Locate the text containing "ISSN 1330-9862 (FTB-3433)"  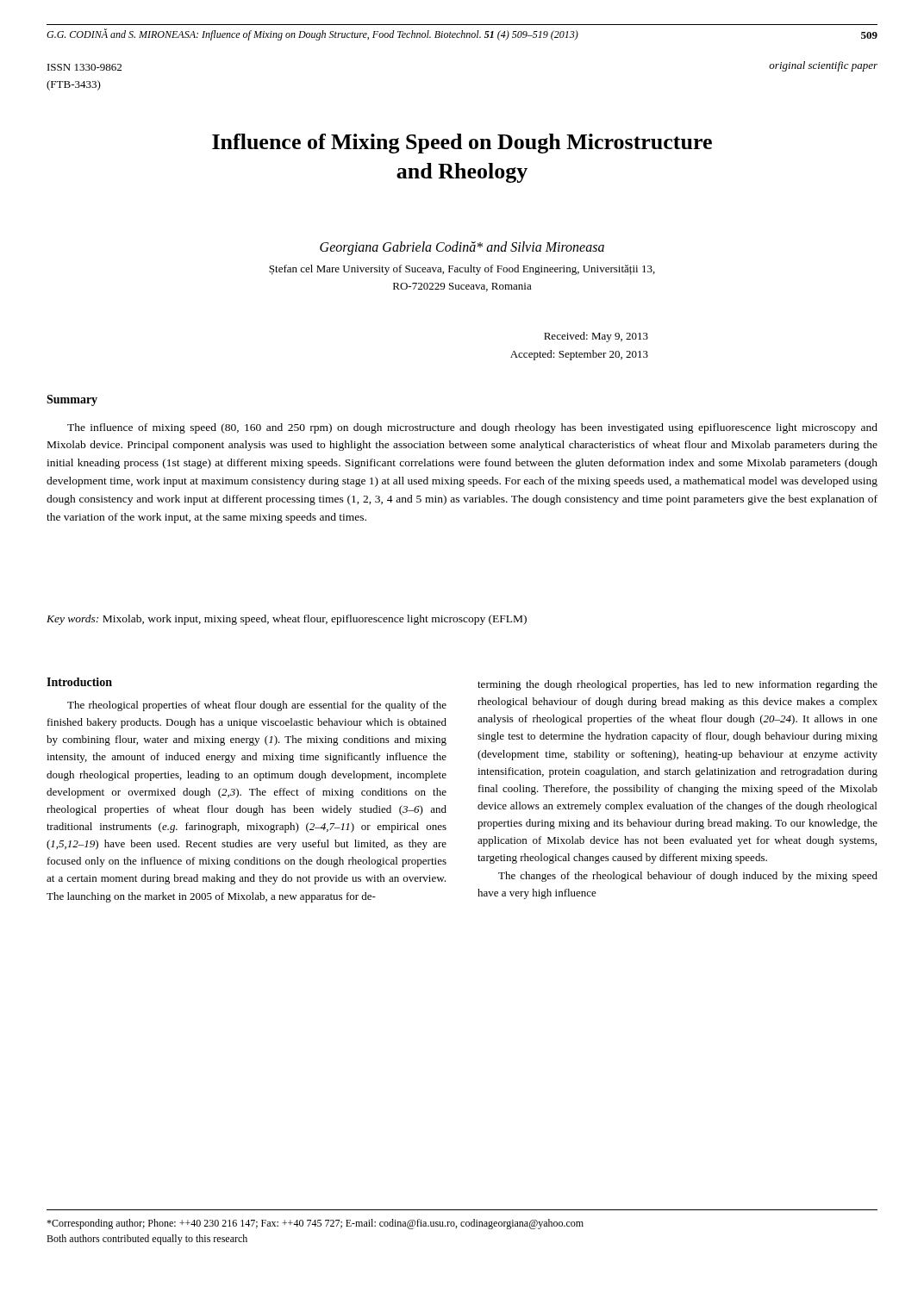84,75
